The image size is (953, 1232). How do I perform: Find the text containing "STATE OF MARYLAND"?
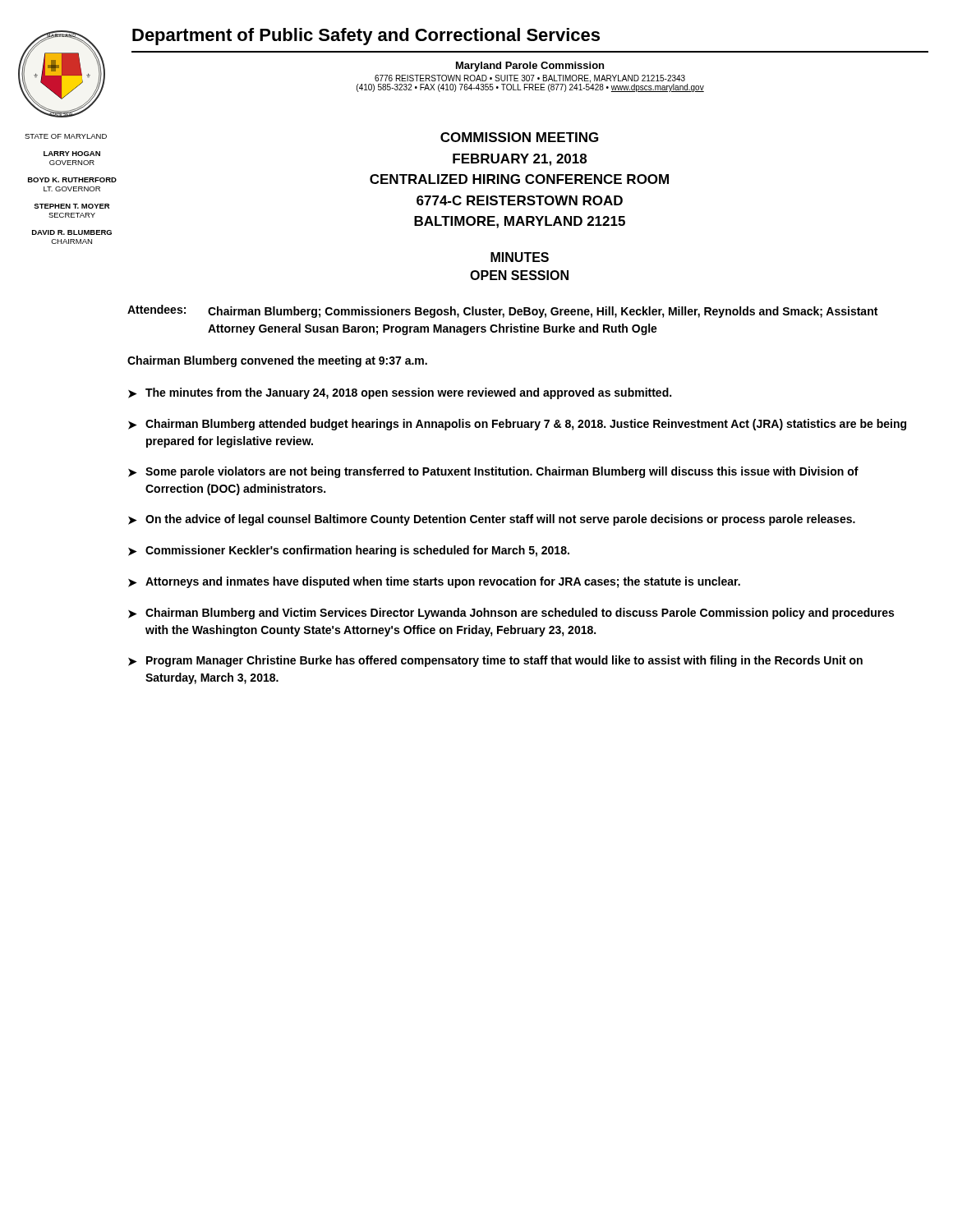click(x=66, y=136)
